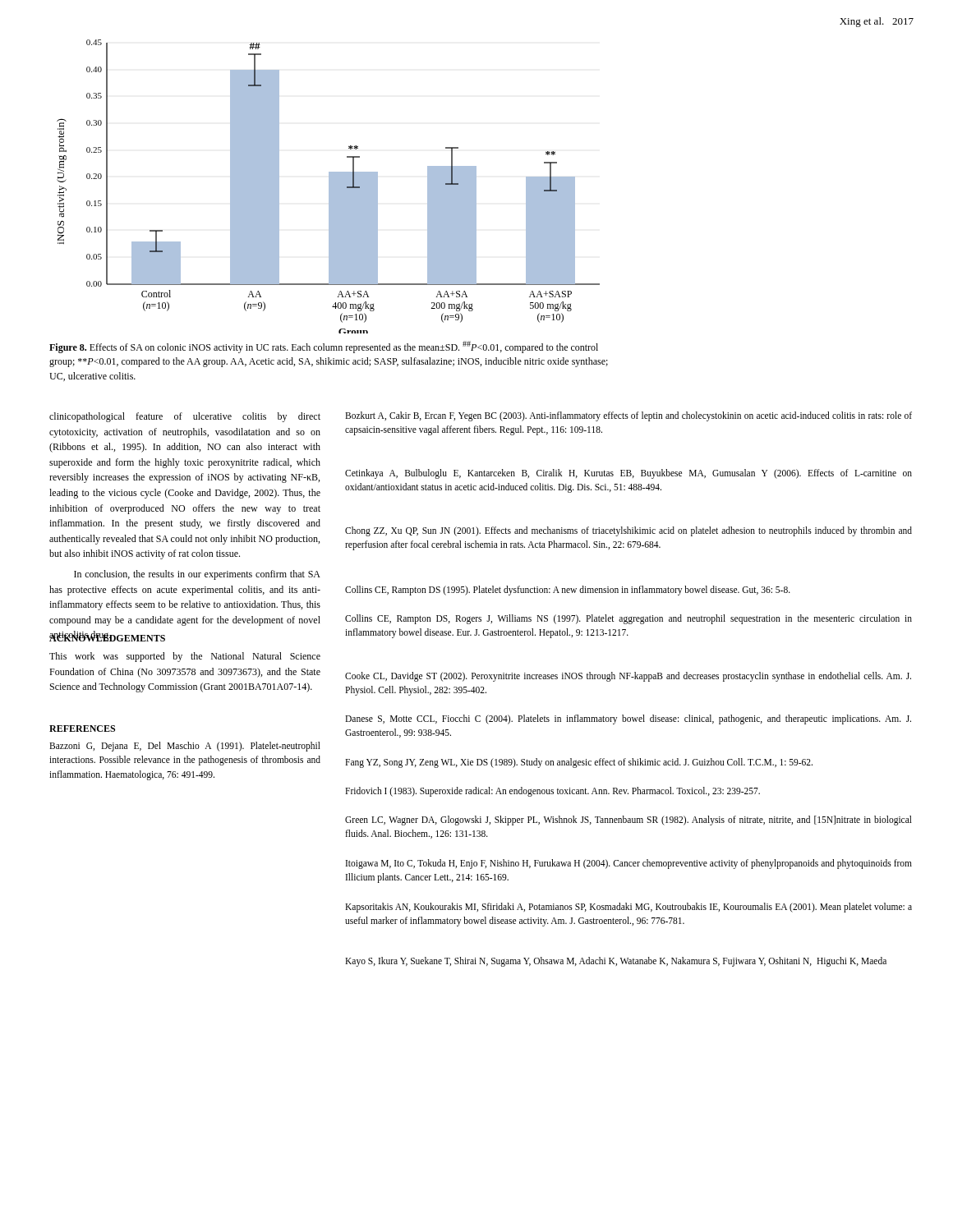Select the bar chart
This screenshot has height=1232, width=953.
(337, 182)
